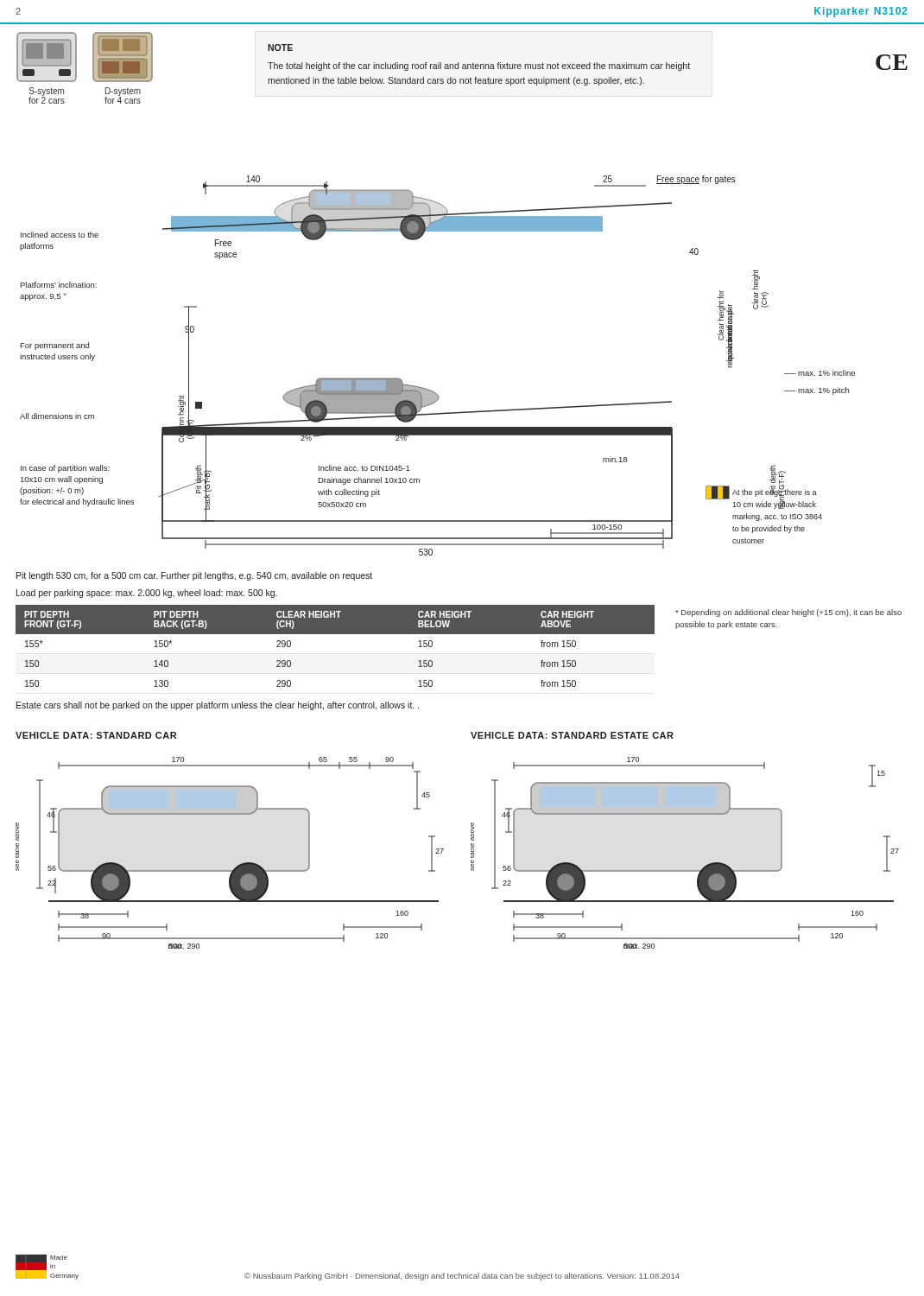Locate the block of text that opens with "Load per parking space: max. 2.000 kg, wheel"
This screenshot has width=924, height=1296.
(x=147, y=593)
